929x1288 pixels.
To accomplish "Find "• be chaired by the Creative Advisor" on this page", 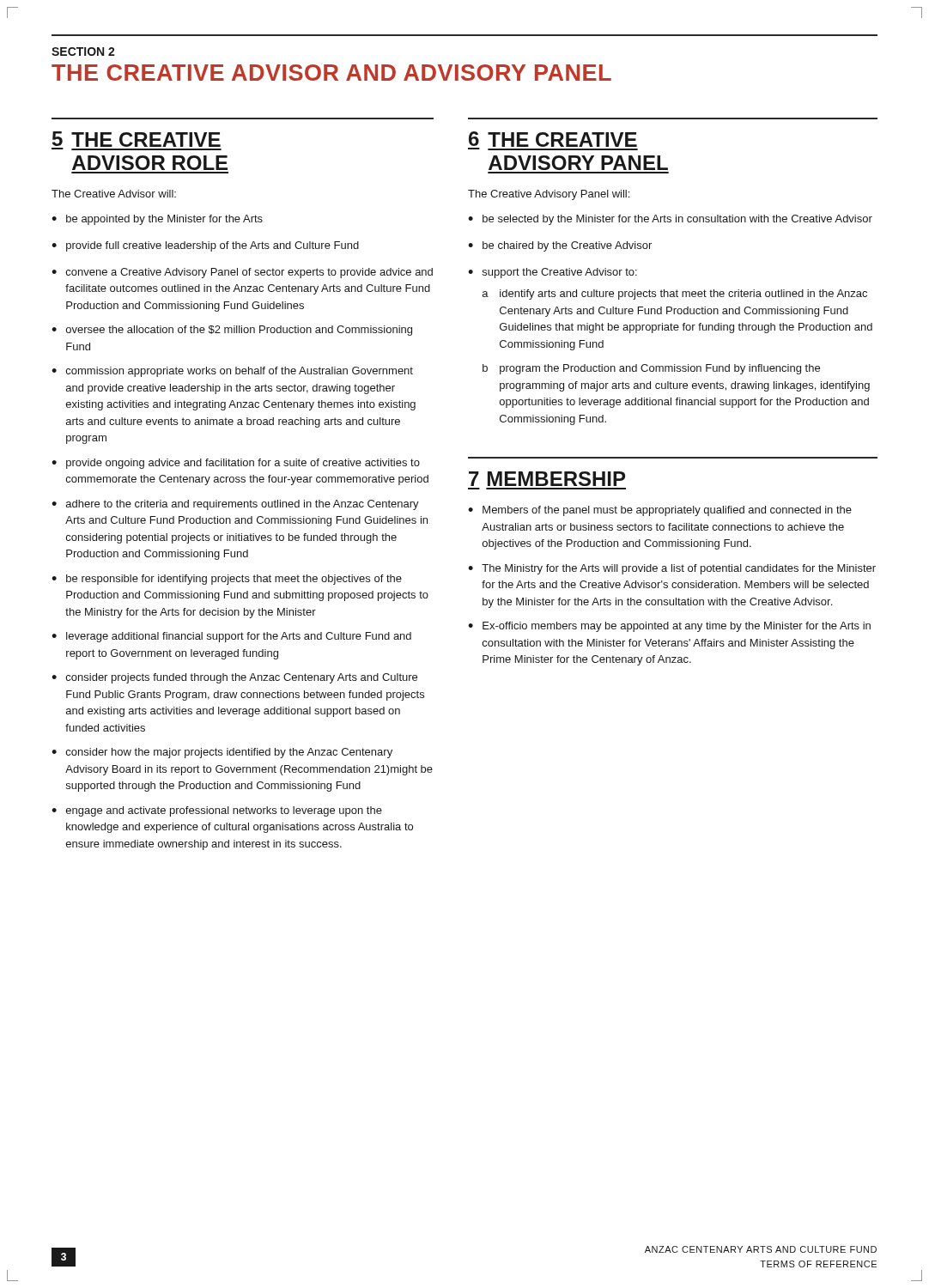I will pyautogui.click(x=560, y=246).
